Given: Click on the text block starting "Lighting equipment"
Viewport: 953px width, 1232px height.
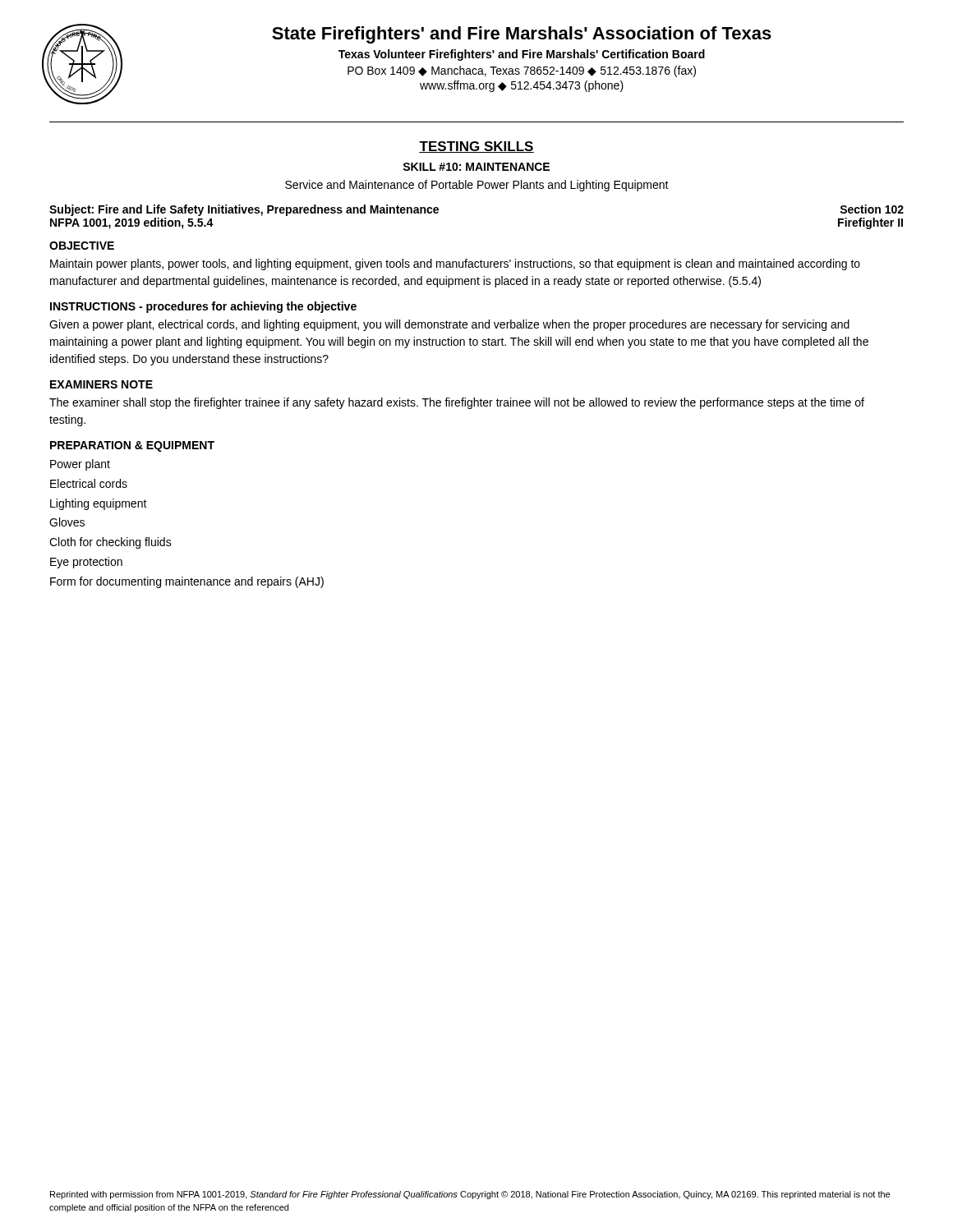Looking at the screenshot, I should click(99, 504).
